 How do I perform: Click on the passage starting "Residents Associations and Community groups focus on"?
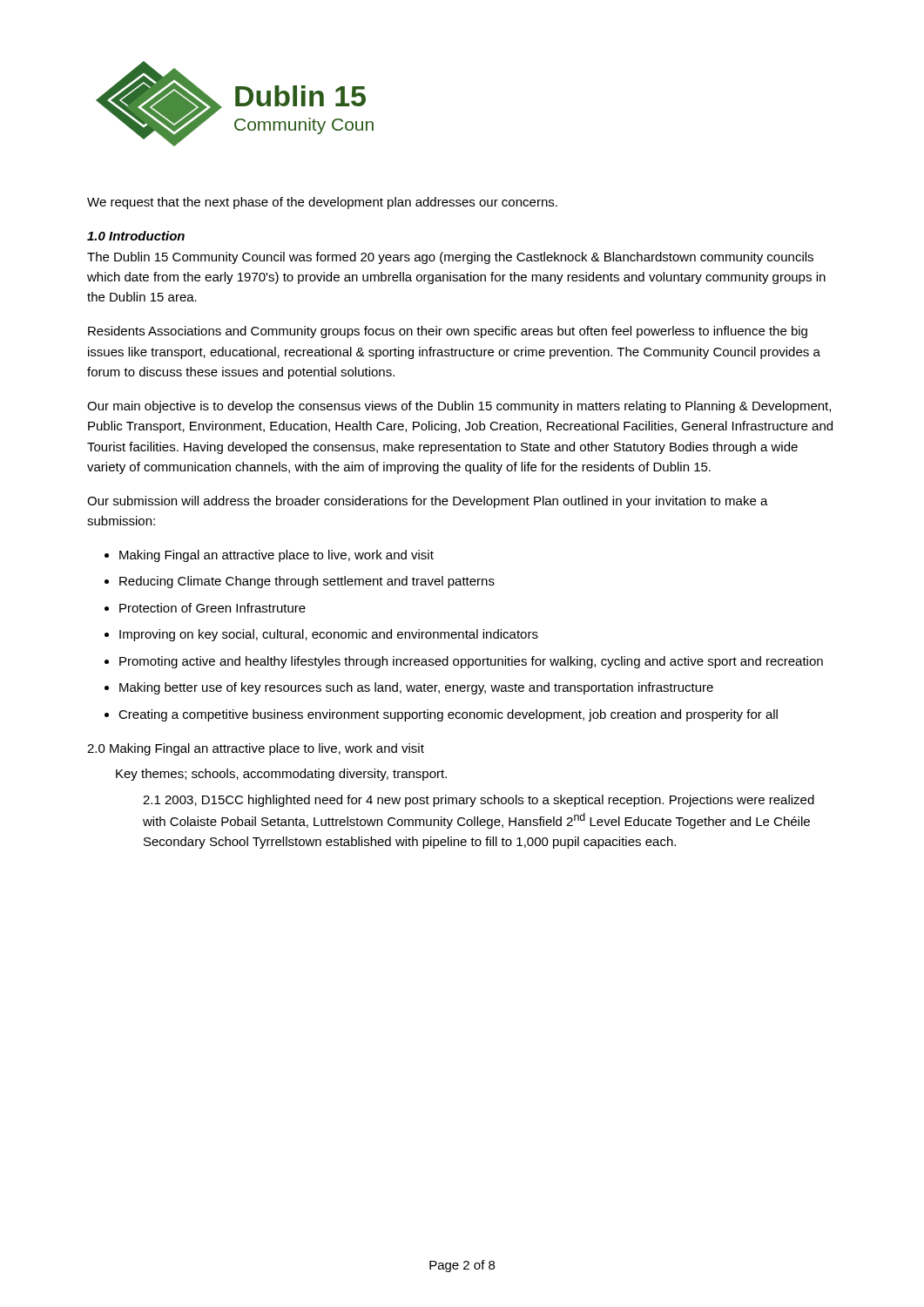pyautogui.click(x=454, y=351)
